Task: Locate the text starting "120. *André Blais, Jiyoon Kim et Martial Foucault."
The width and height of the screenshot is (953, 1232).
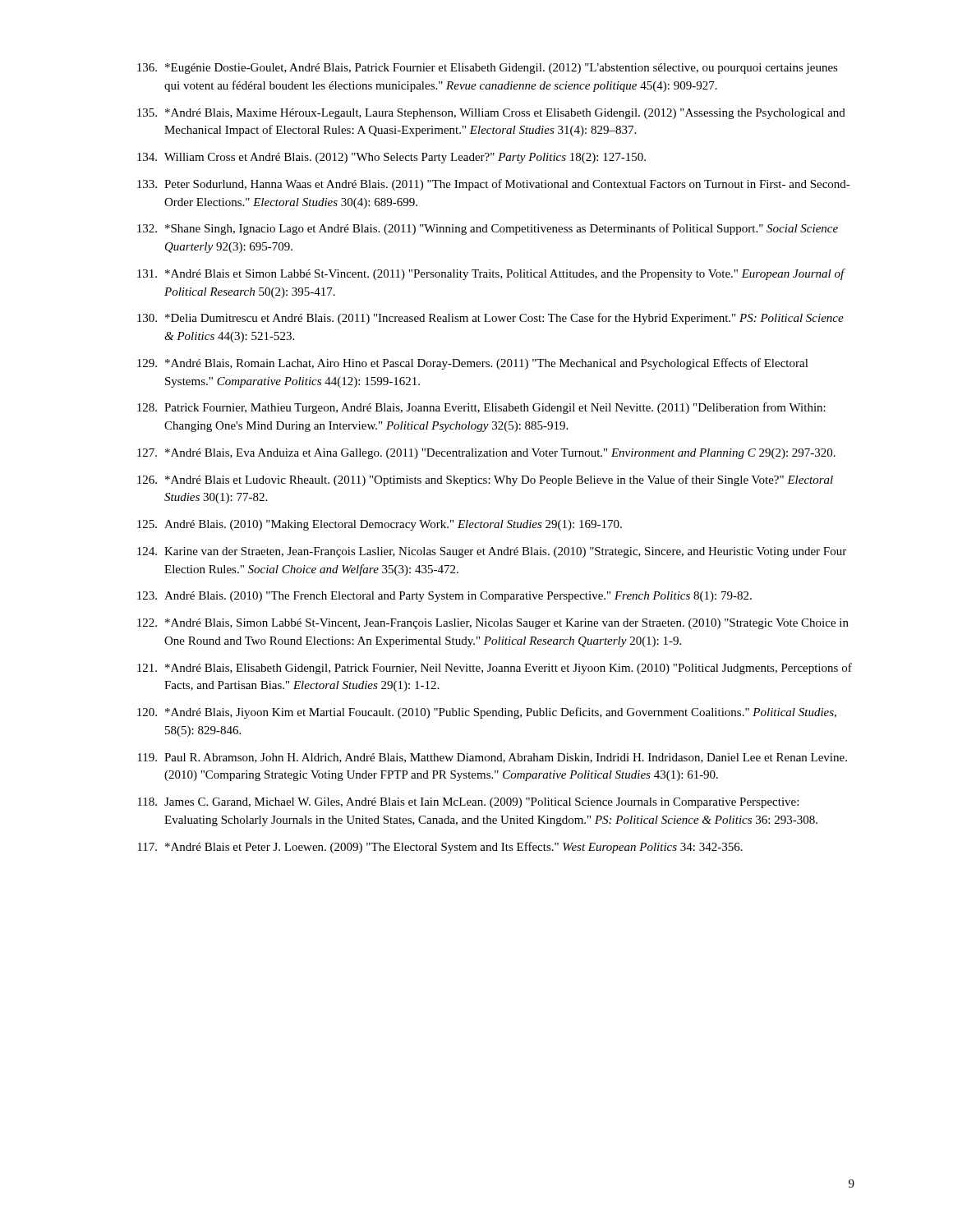Action: [x=485, y=722]
